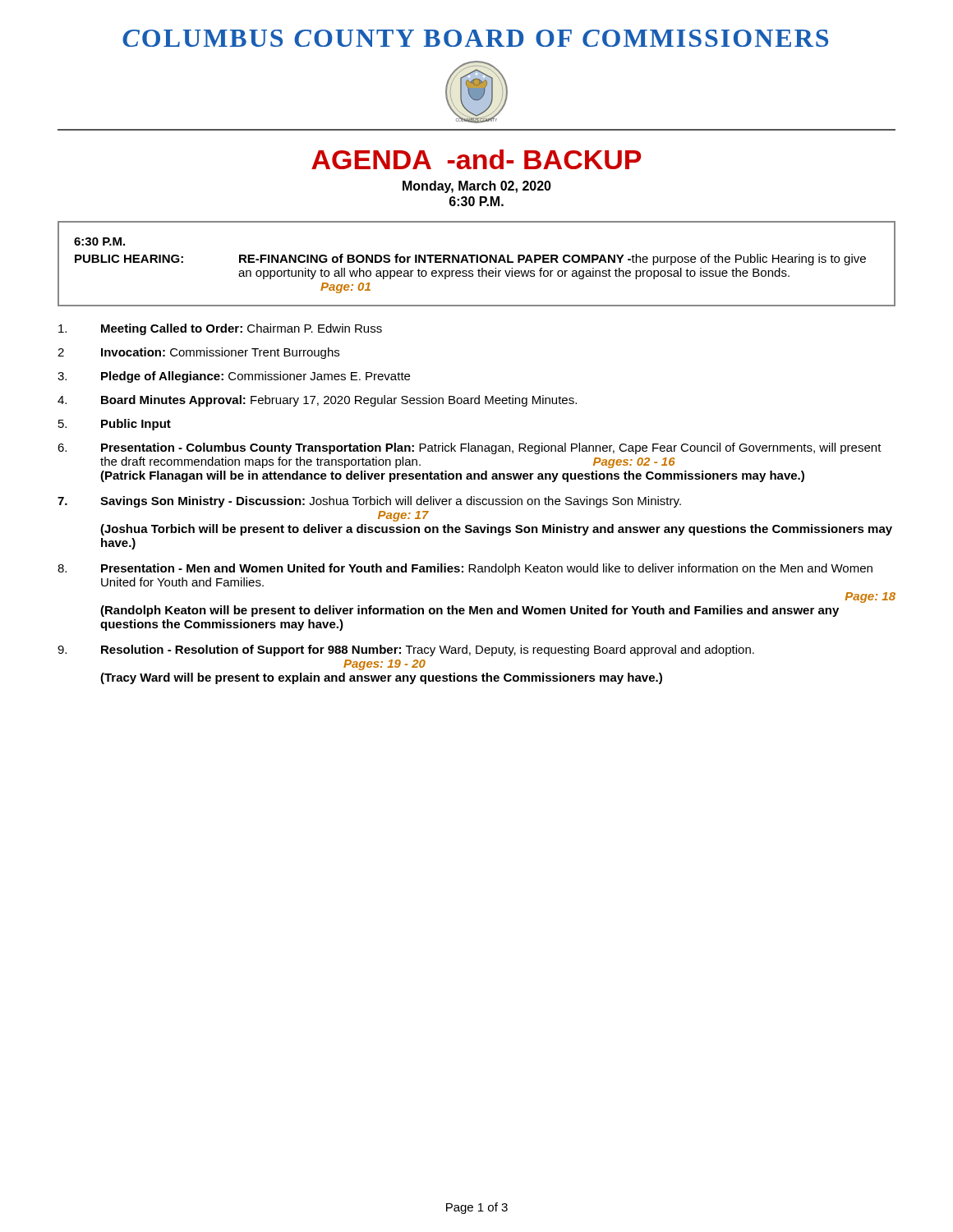Image resolution: width=953 pixels, height=1232 pixels.
Task: Where is the passage that starts "4. Board Minutes Approval: February 17,"?
Action: pyautogui.click(x=318, y=400)
